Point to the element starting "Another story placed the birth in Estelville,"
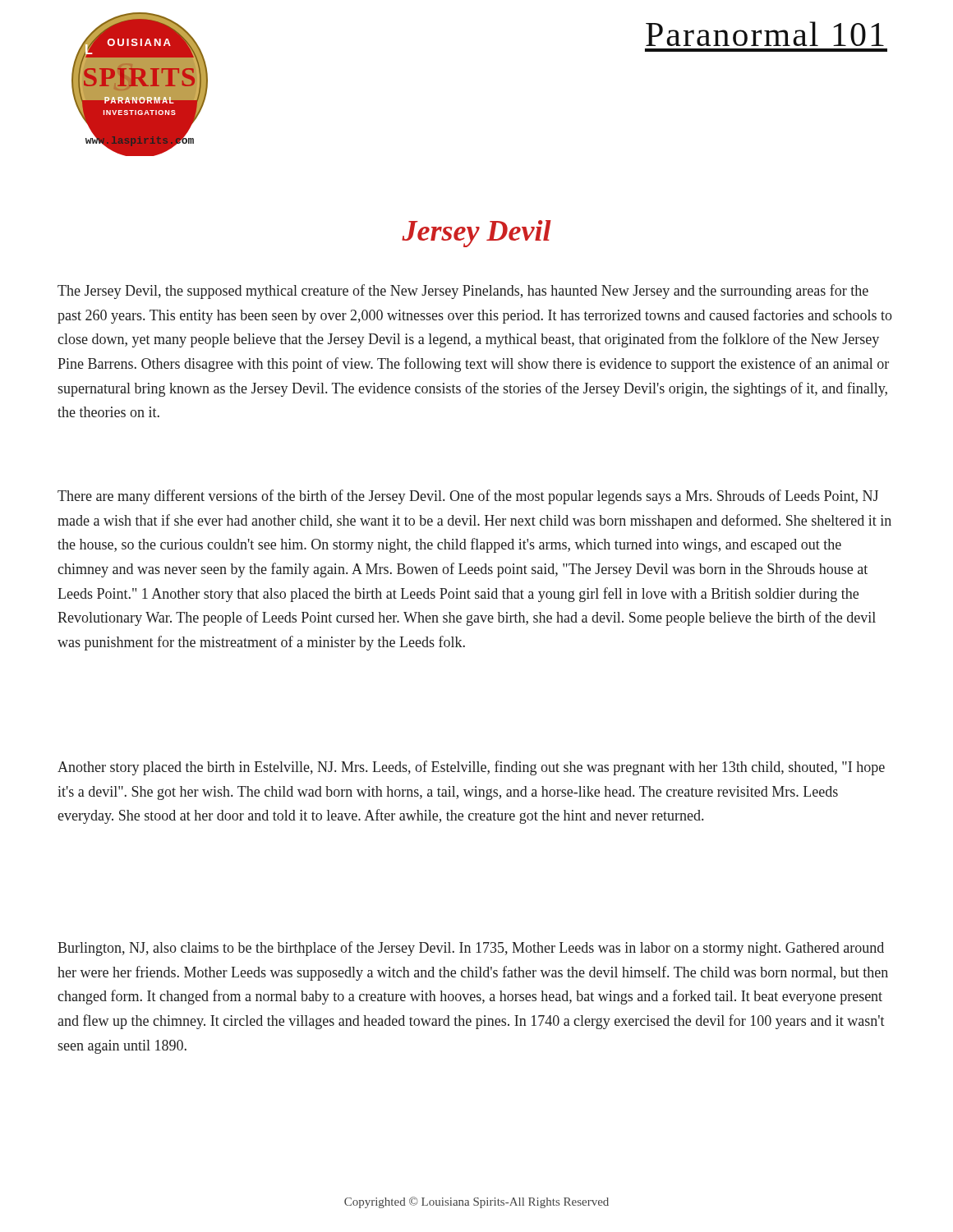 tap(471, 791)
